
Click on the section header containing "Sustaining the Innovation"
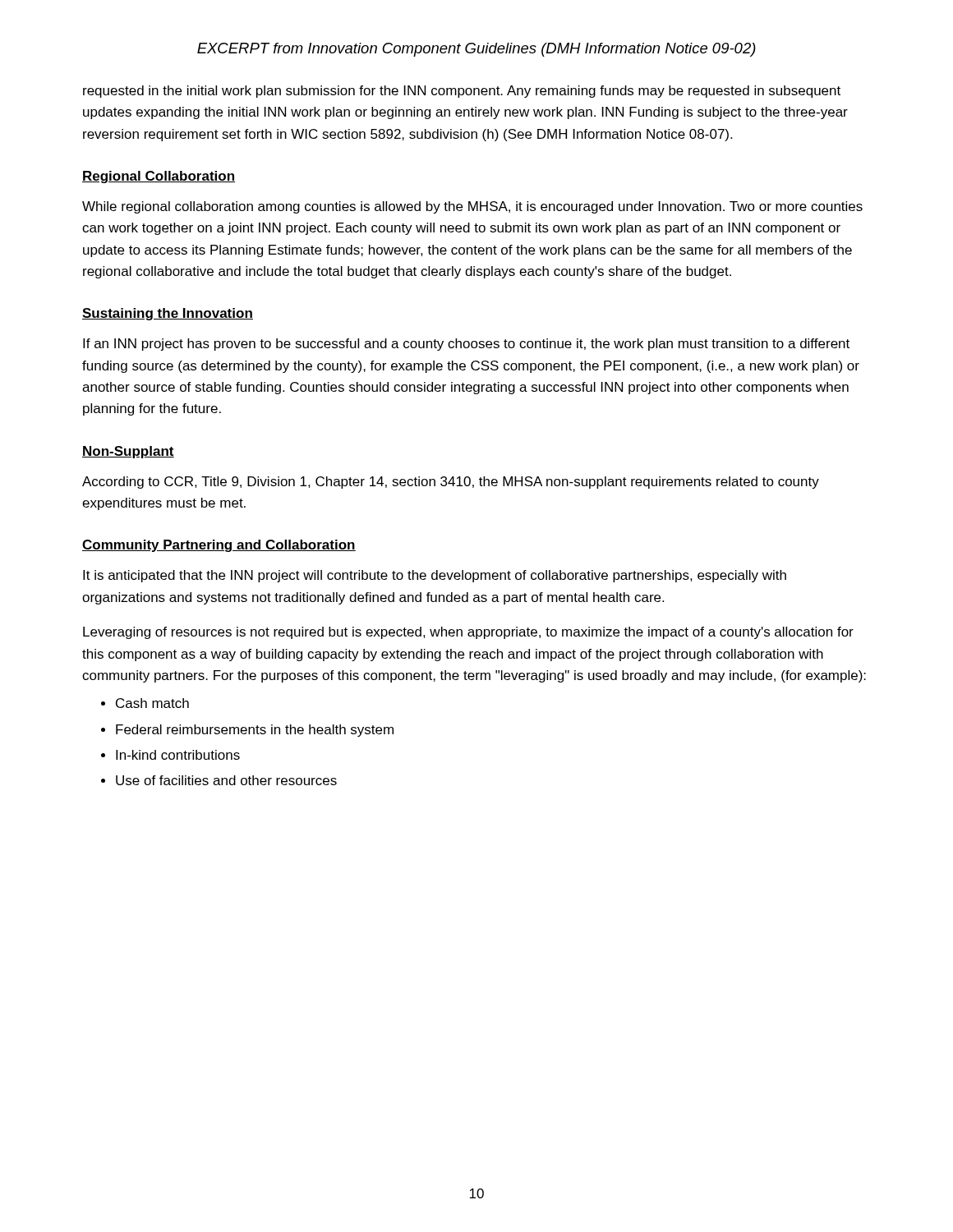[167, 314]
